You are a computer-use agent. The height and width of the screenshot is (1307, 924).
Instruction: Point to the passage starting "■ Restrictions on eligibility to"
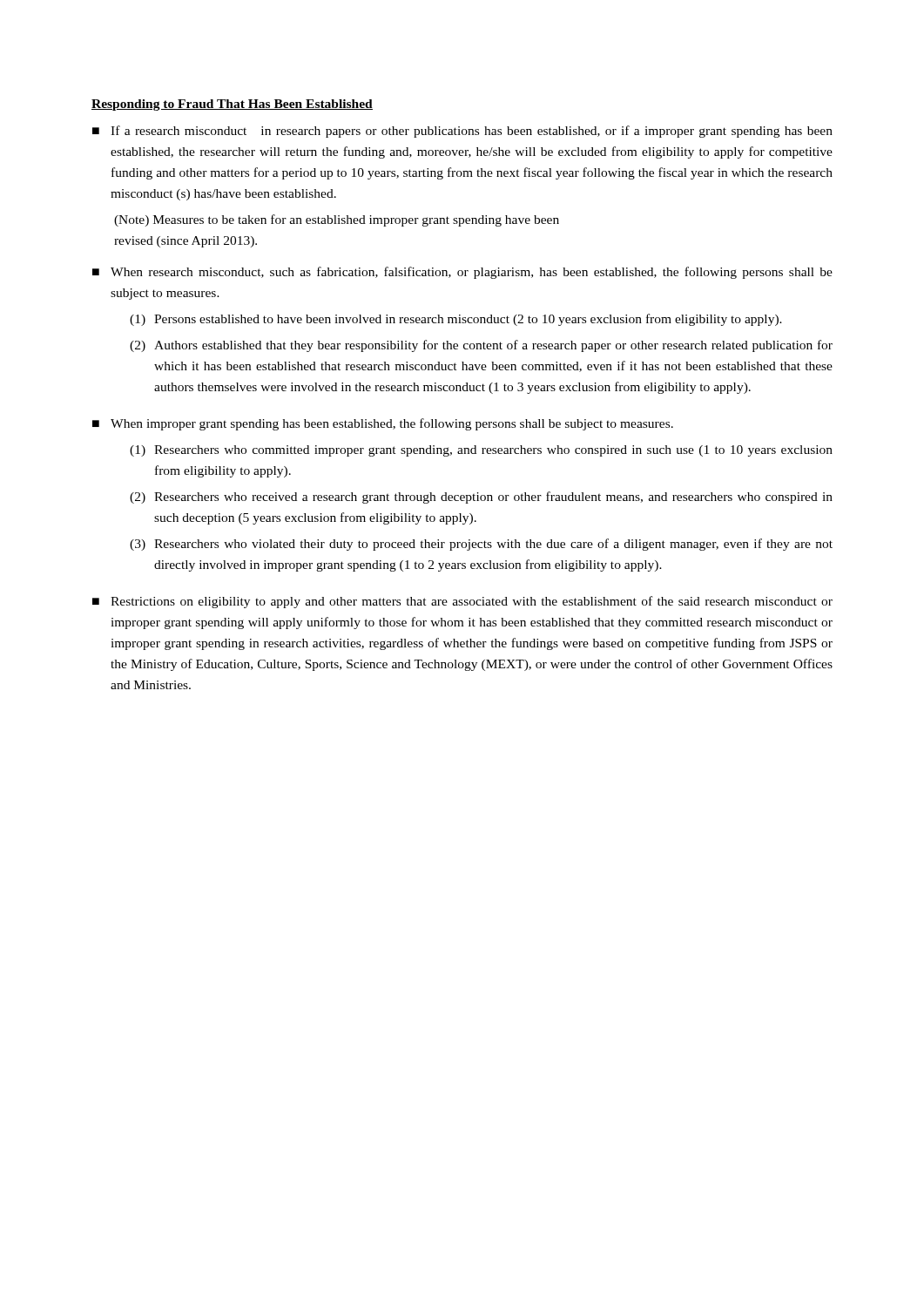click(x=462, y=643)
